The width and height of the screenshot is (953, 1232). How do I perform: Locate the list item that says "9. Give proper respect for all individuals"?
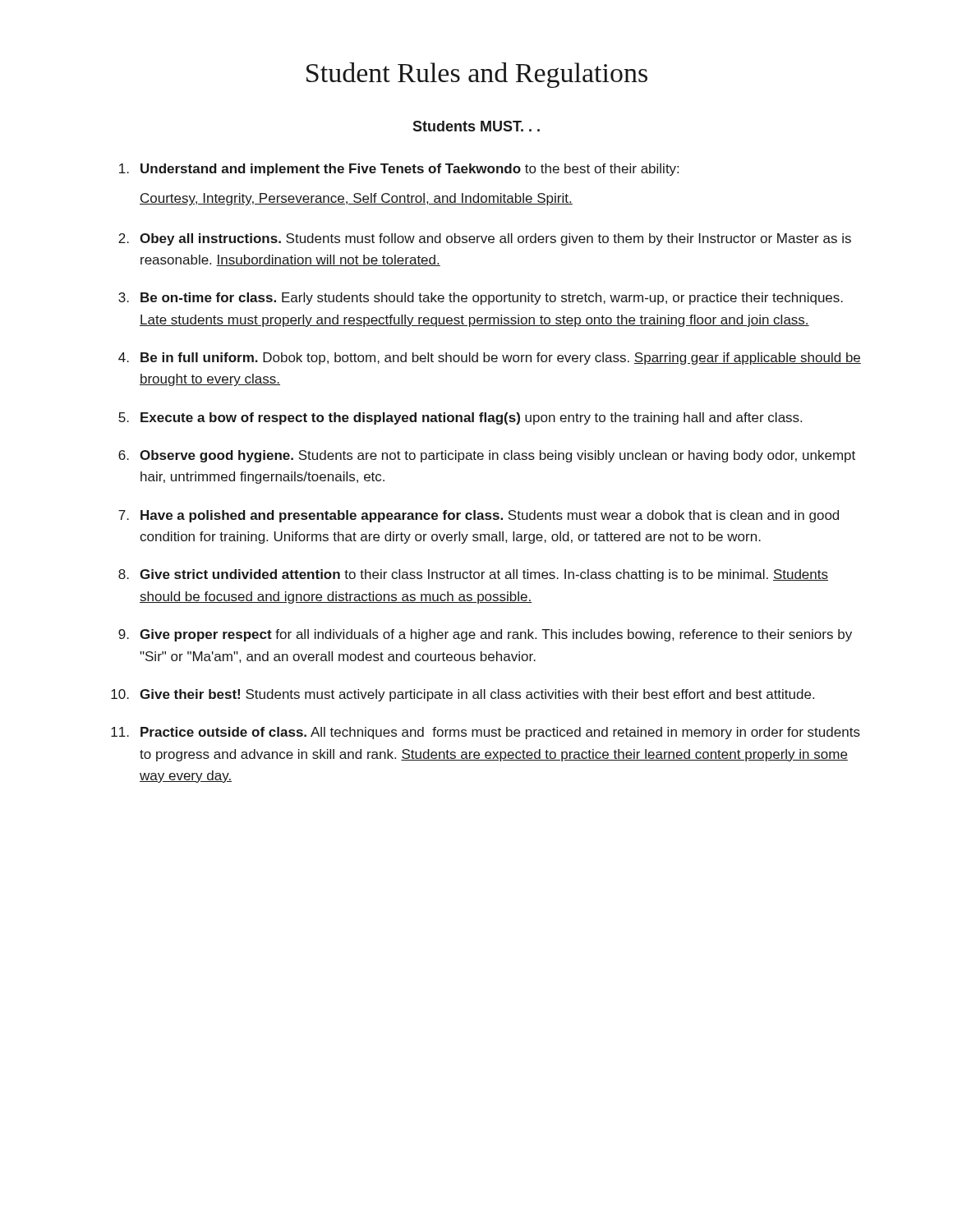[476, 646]
